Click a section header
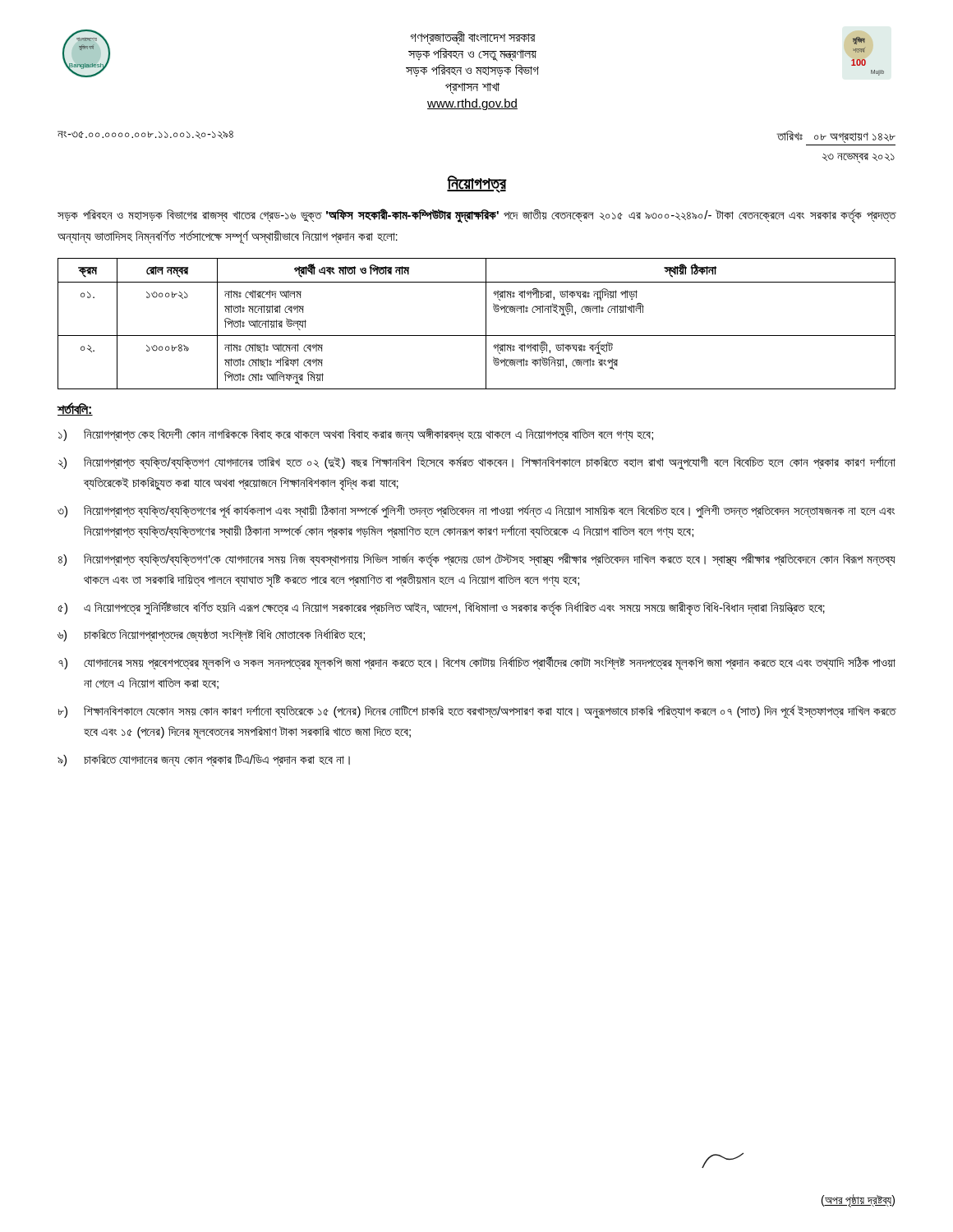Viewport: 953px width, 1232px height. click(75, 409)
